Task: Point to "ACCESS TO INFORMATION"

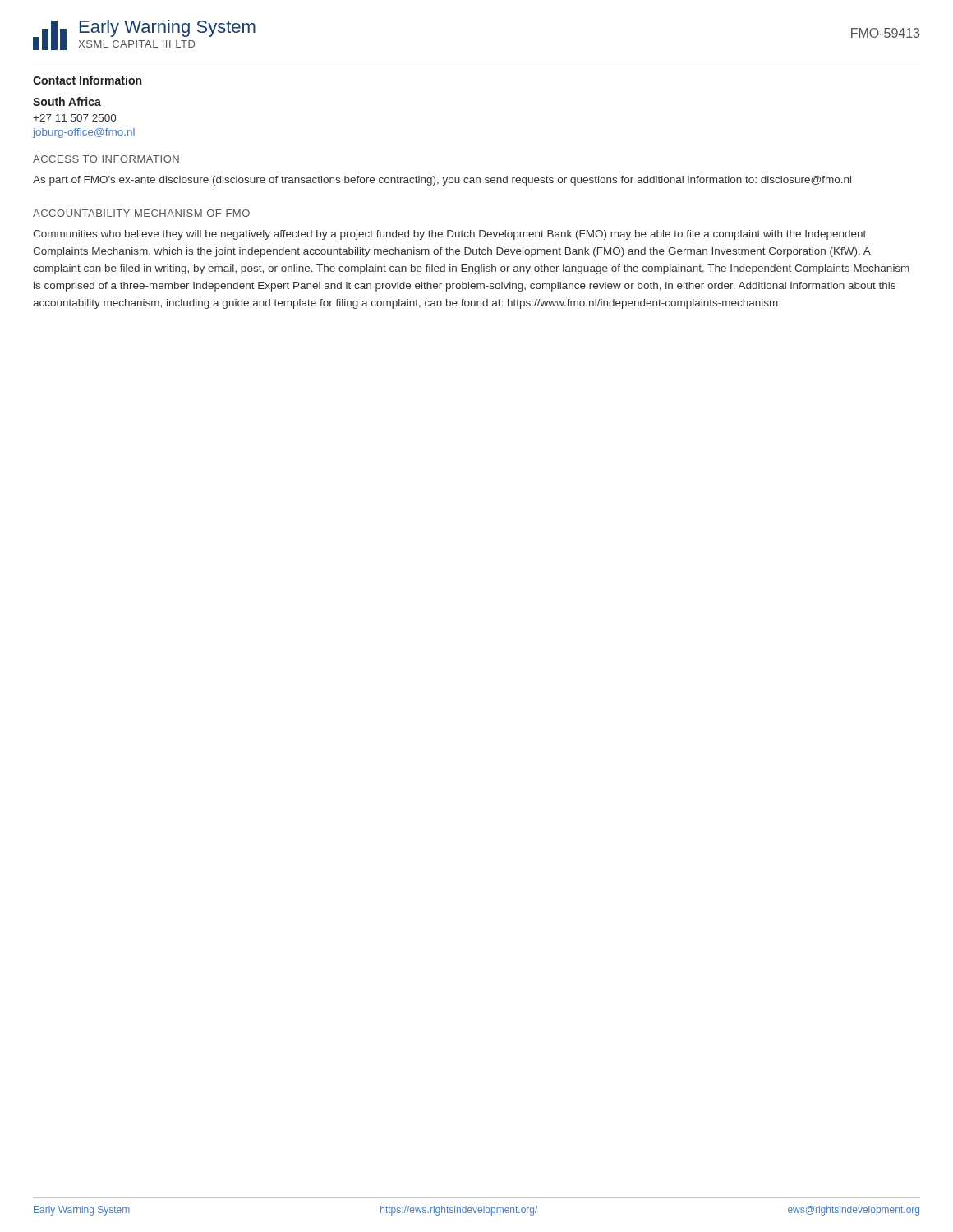Action: tap(106, 159)
